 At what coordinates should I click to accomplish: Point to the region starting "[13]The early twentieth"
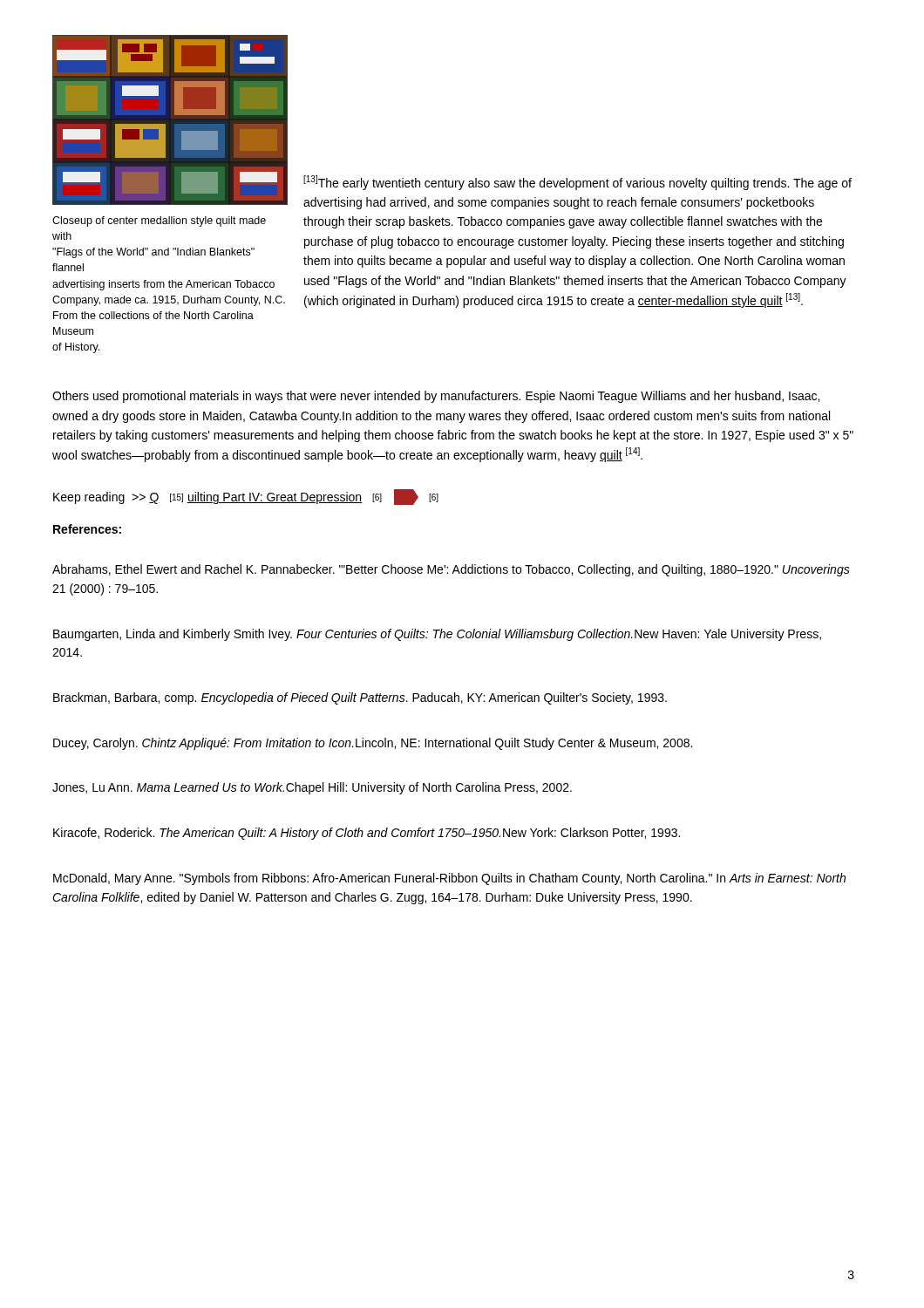(577, 241)
